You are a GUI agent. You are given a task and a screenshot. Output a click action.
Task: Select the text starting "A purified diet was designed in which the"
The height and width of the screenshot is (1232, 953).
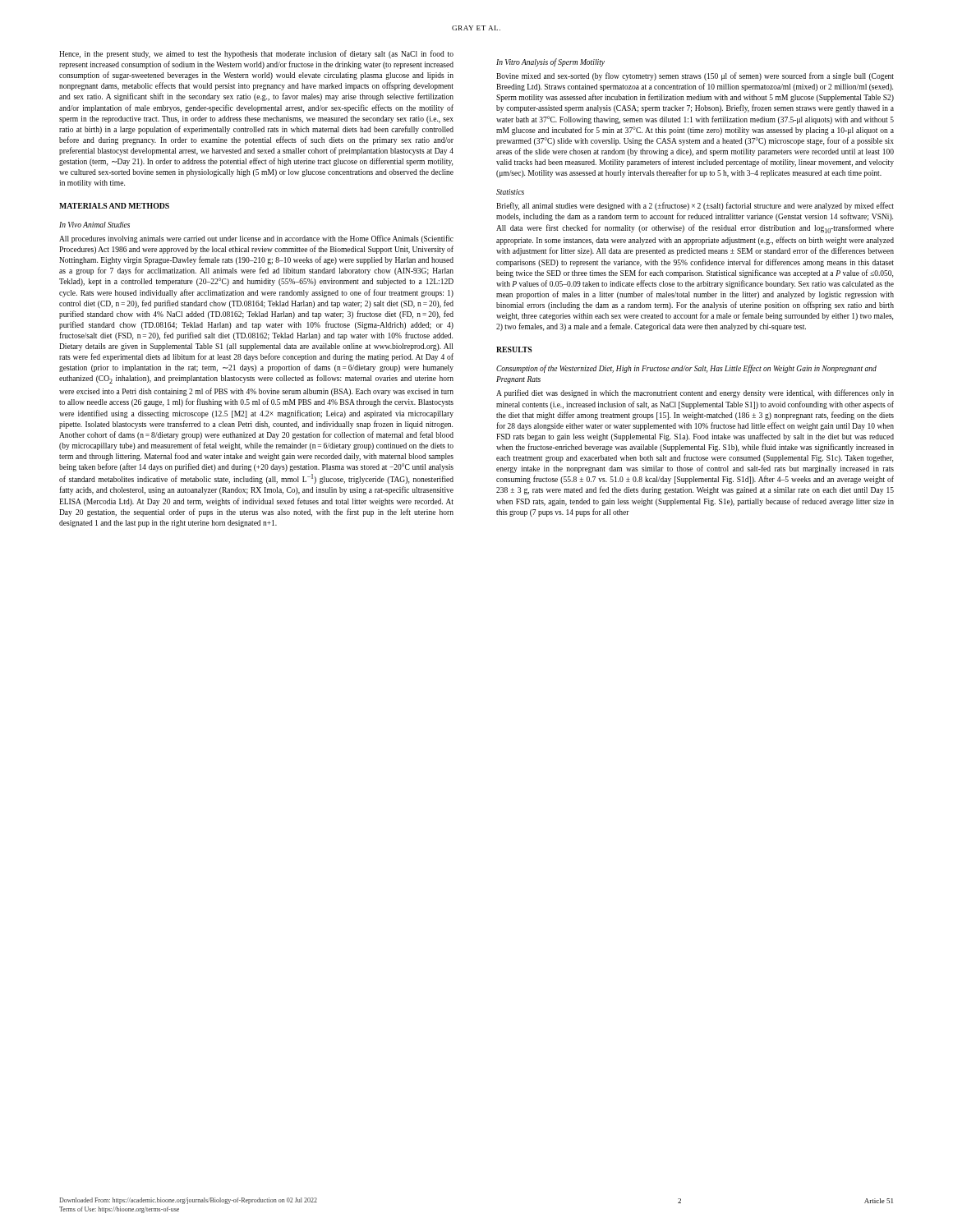(x=695, y=453)
